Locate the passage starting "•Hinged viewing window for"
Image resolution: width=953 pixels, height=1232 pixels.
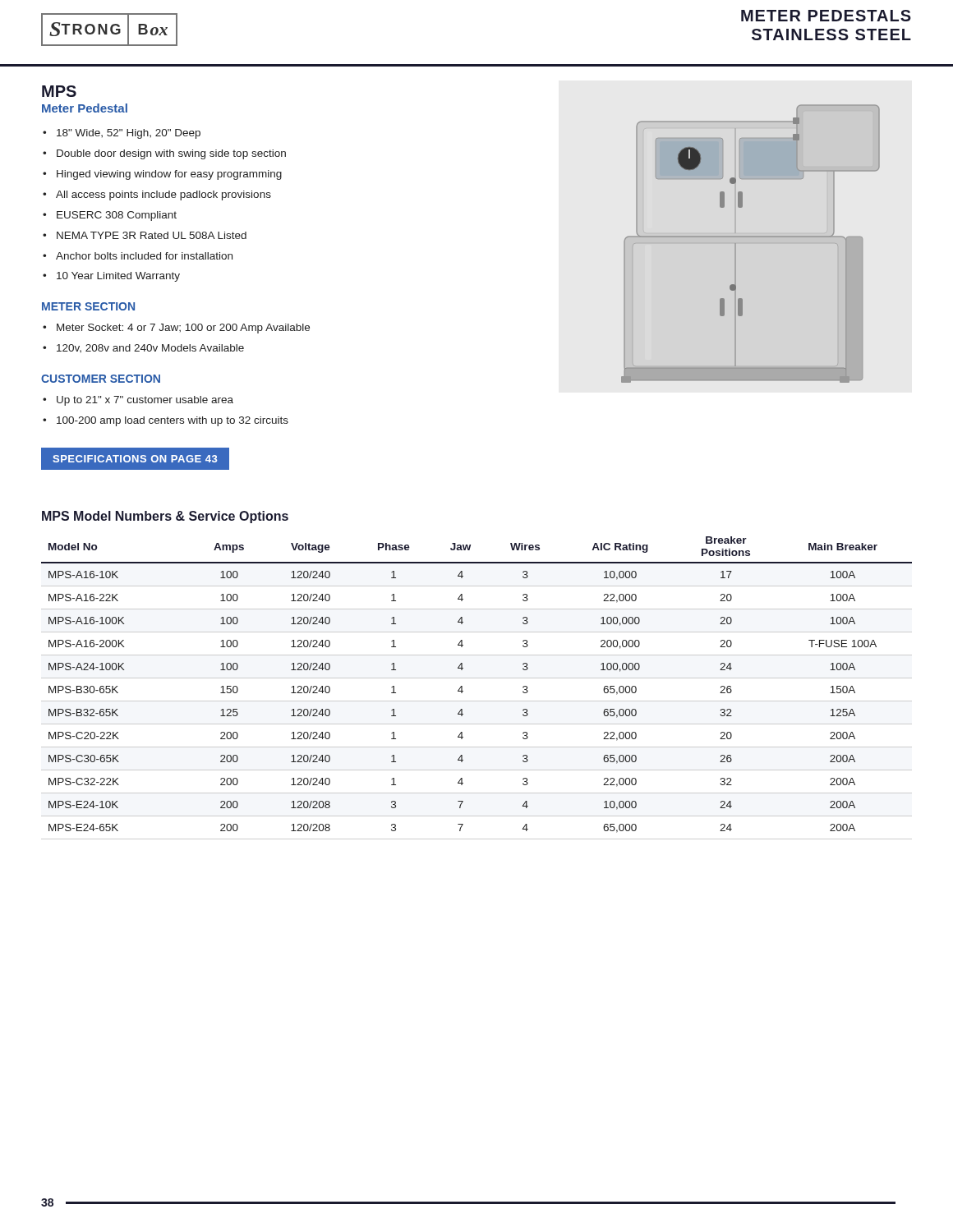coord(162,174)
